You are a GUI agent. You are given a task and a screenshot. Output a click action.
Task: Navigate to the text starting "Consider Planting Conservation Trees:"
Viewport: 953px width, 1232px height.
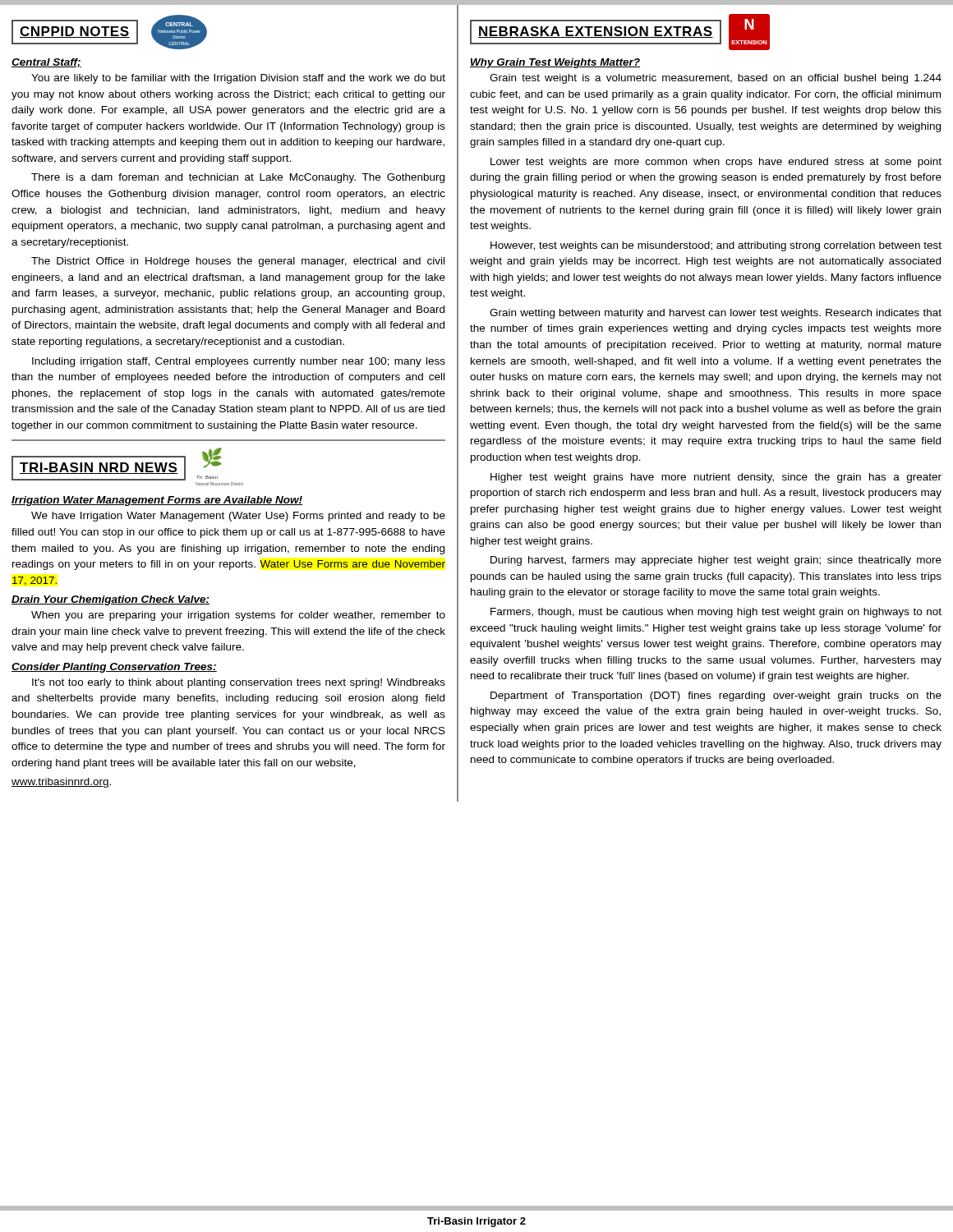pos(114,666)
